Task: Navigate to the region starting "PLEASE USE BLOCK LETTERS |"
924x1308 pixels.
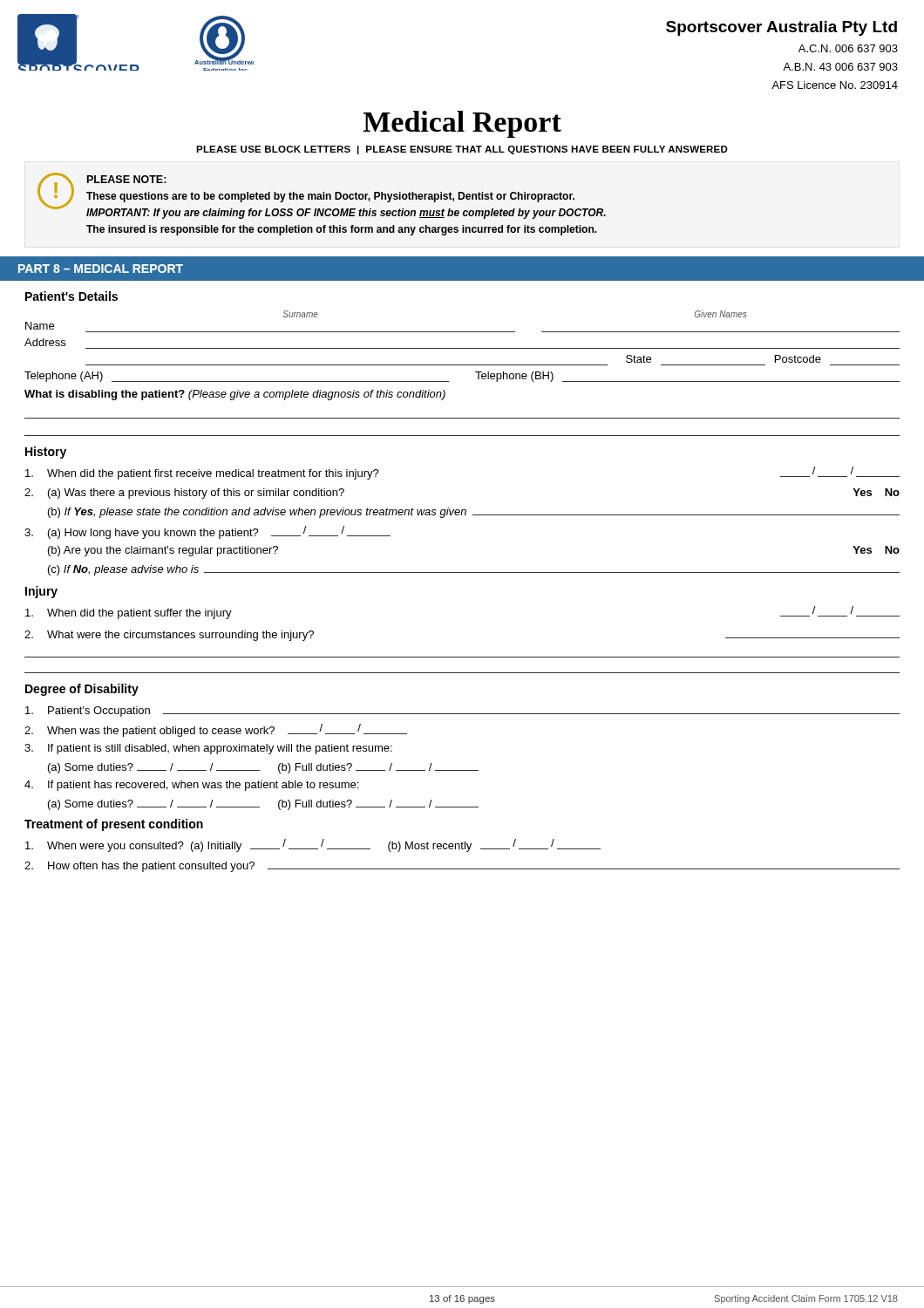Action: point(462,149)
